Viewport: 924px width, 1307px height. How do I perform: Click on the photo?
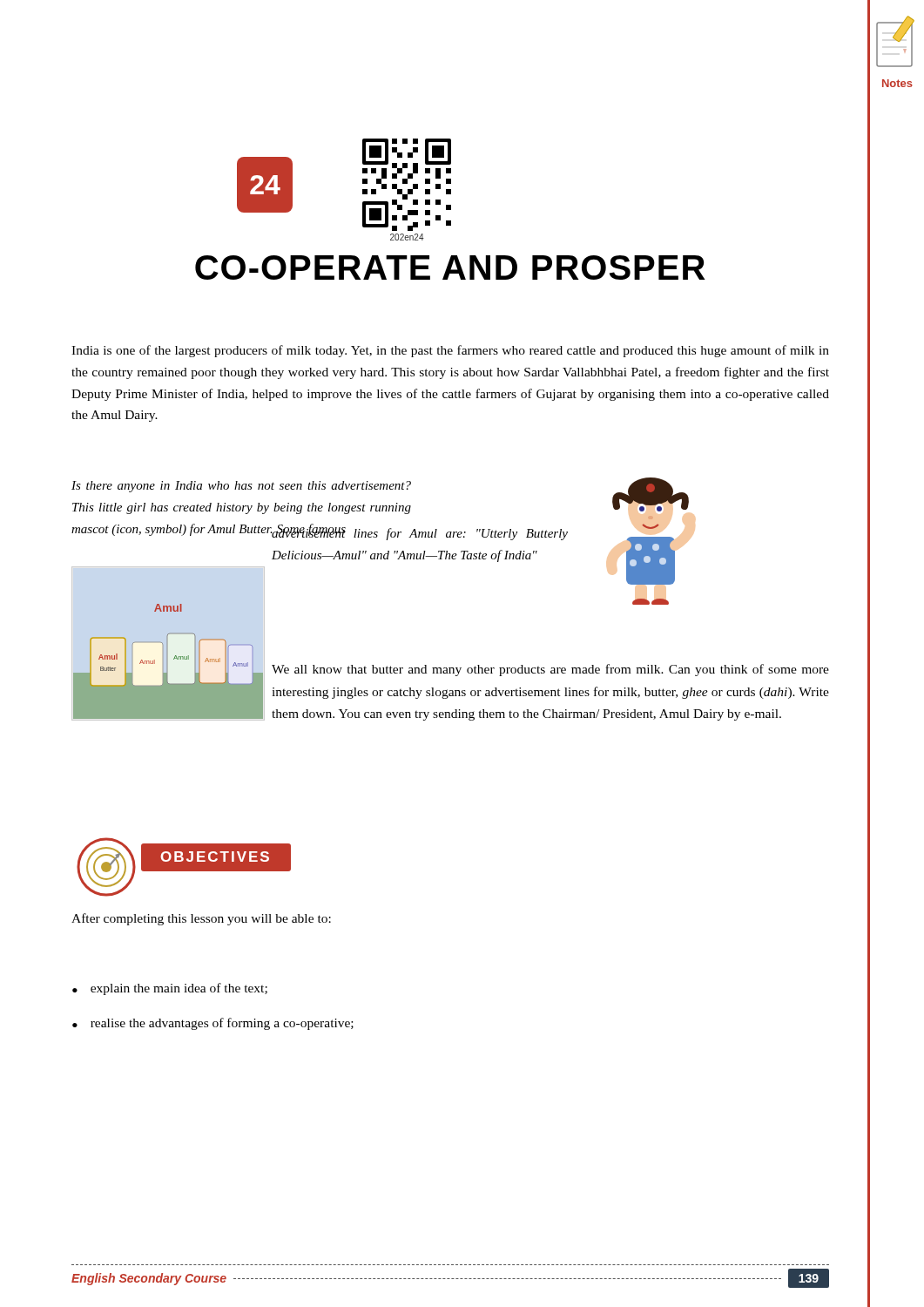168,643
